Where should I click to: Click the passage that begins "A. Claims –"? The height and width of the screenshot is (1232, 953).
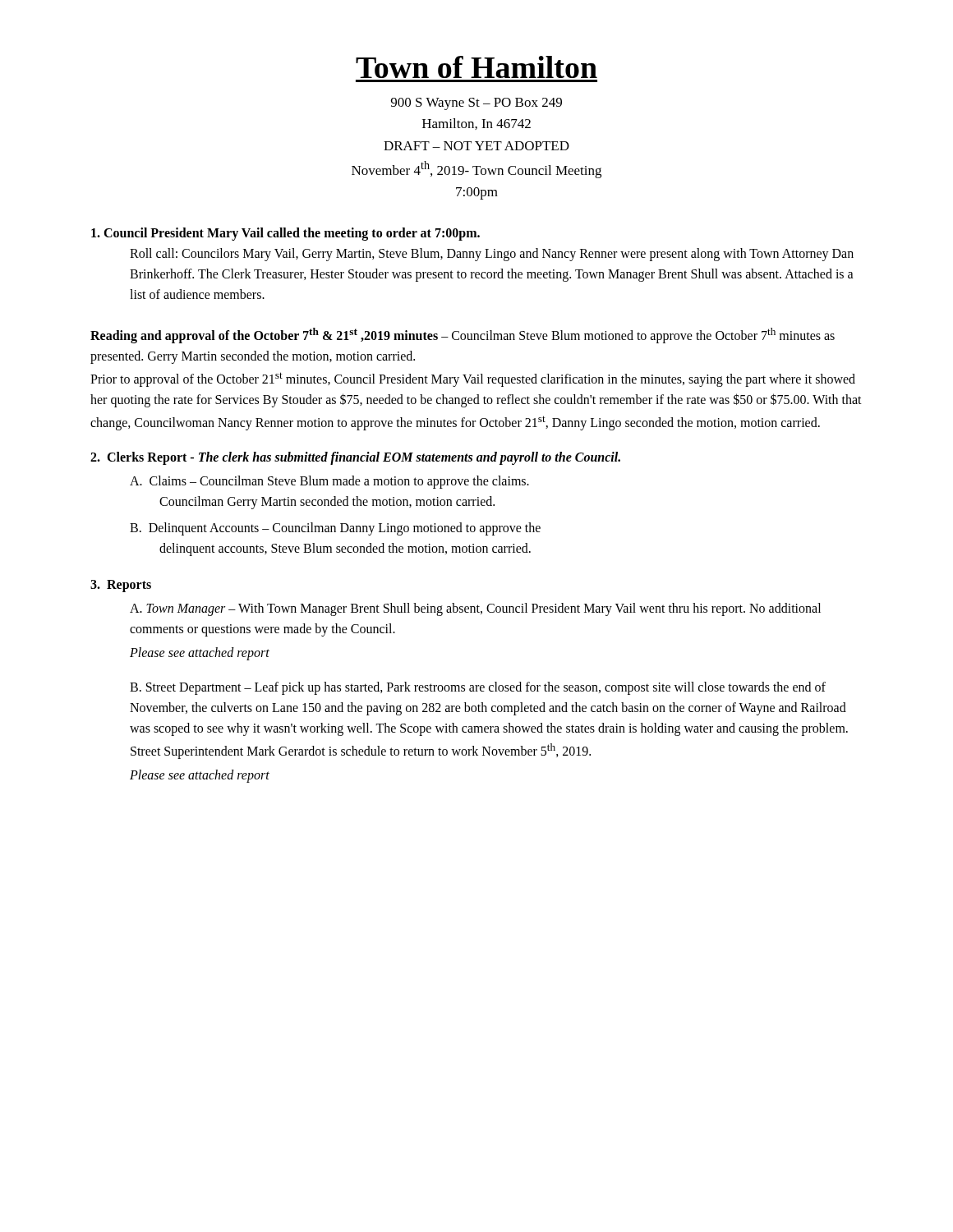(496, 493)
